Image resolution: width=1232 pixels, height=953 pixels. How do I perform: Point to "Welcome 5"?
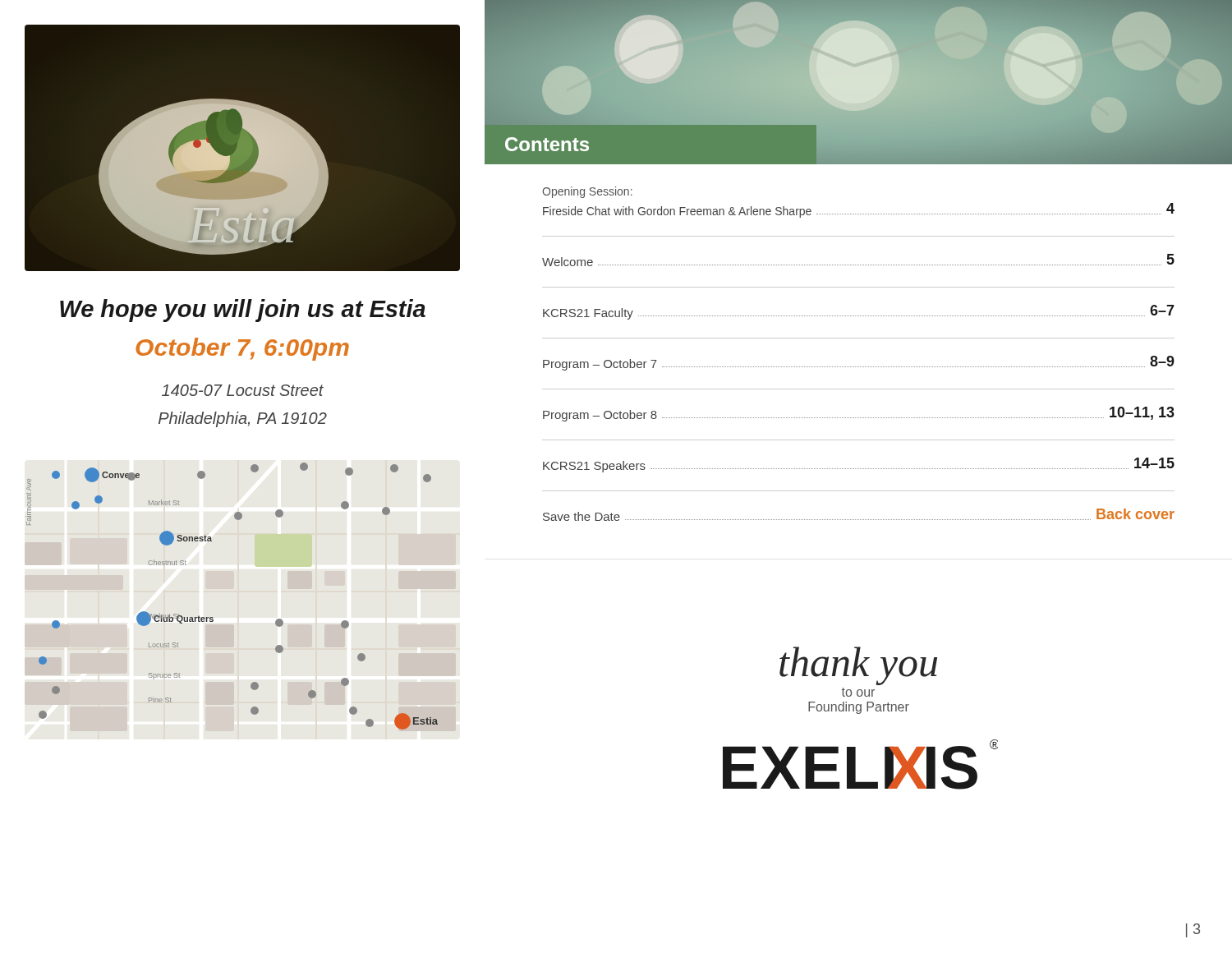tap(858, 260)
